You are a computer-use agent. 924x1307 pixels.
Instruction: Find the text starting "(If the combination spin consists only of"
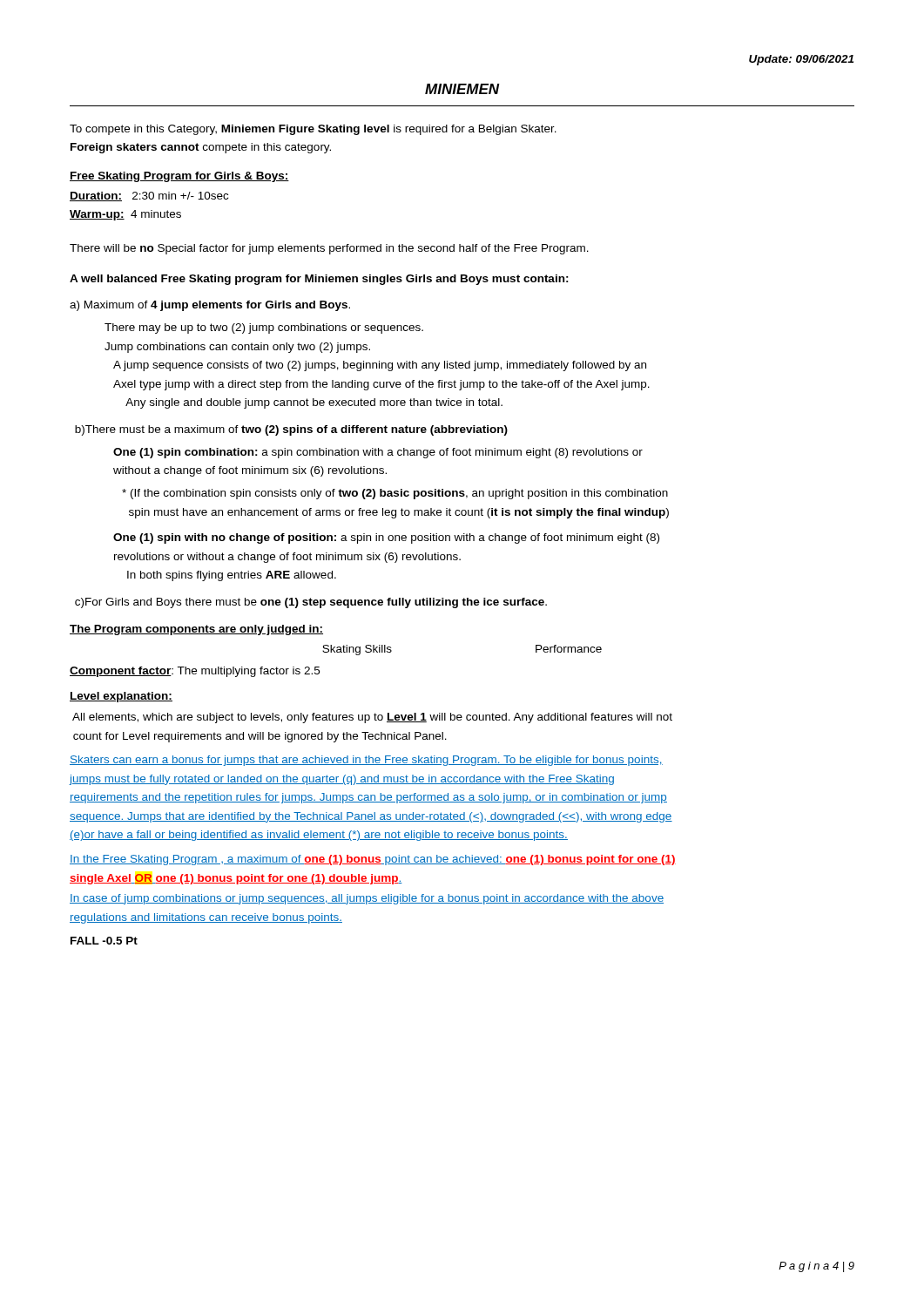396,502
